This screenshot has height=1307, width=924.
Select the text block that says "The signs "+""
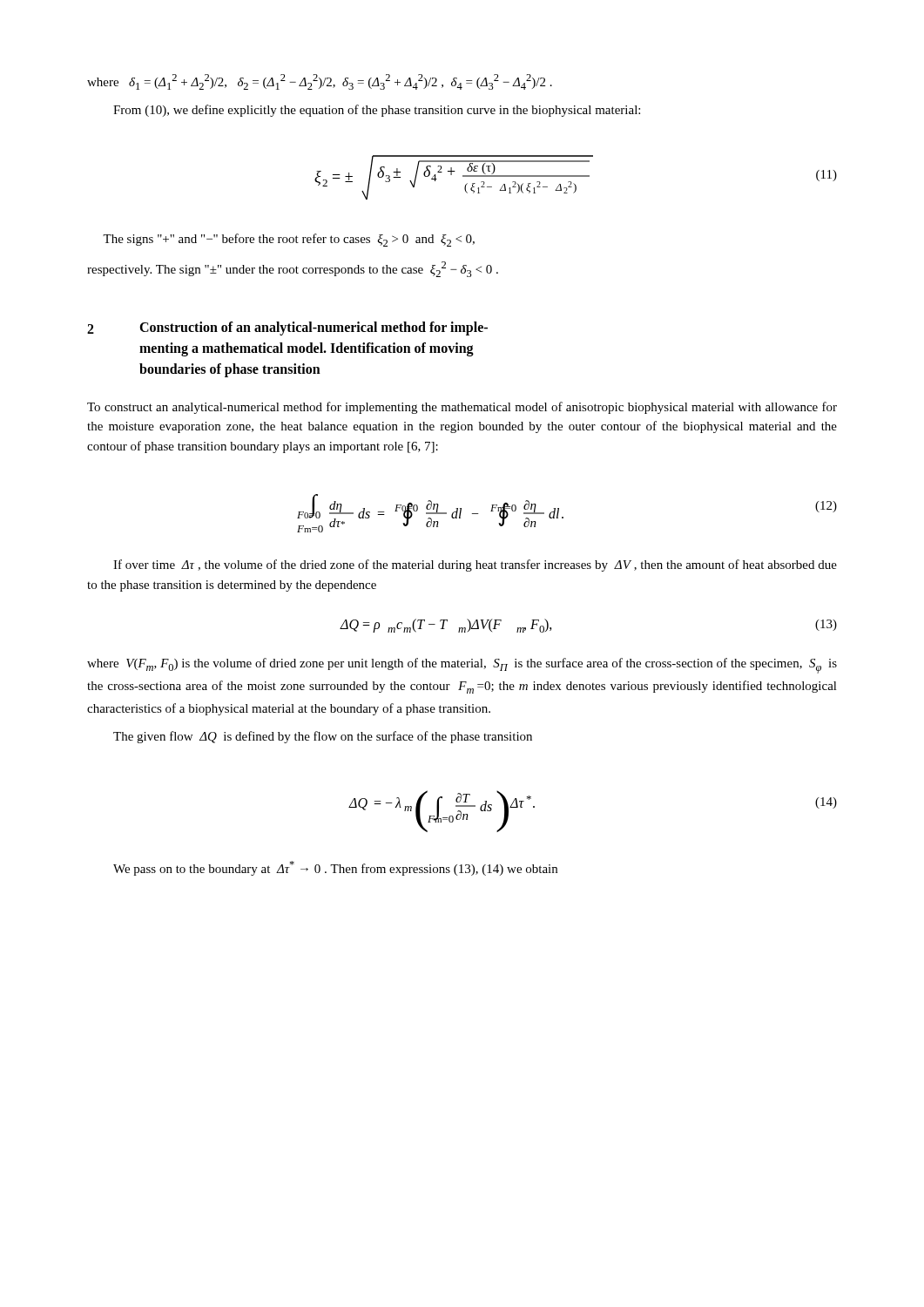coord(281,241)
